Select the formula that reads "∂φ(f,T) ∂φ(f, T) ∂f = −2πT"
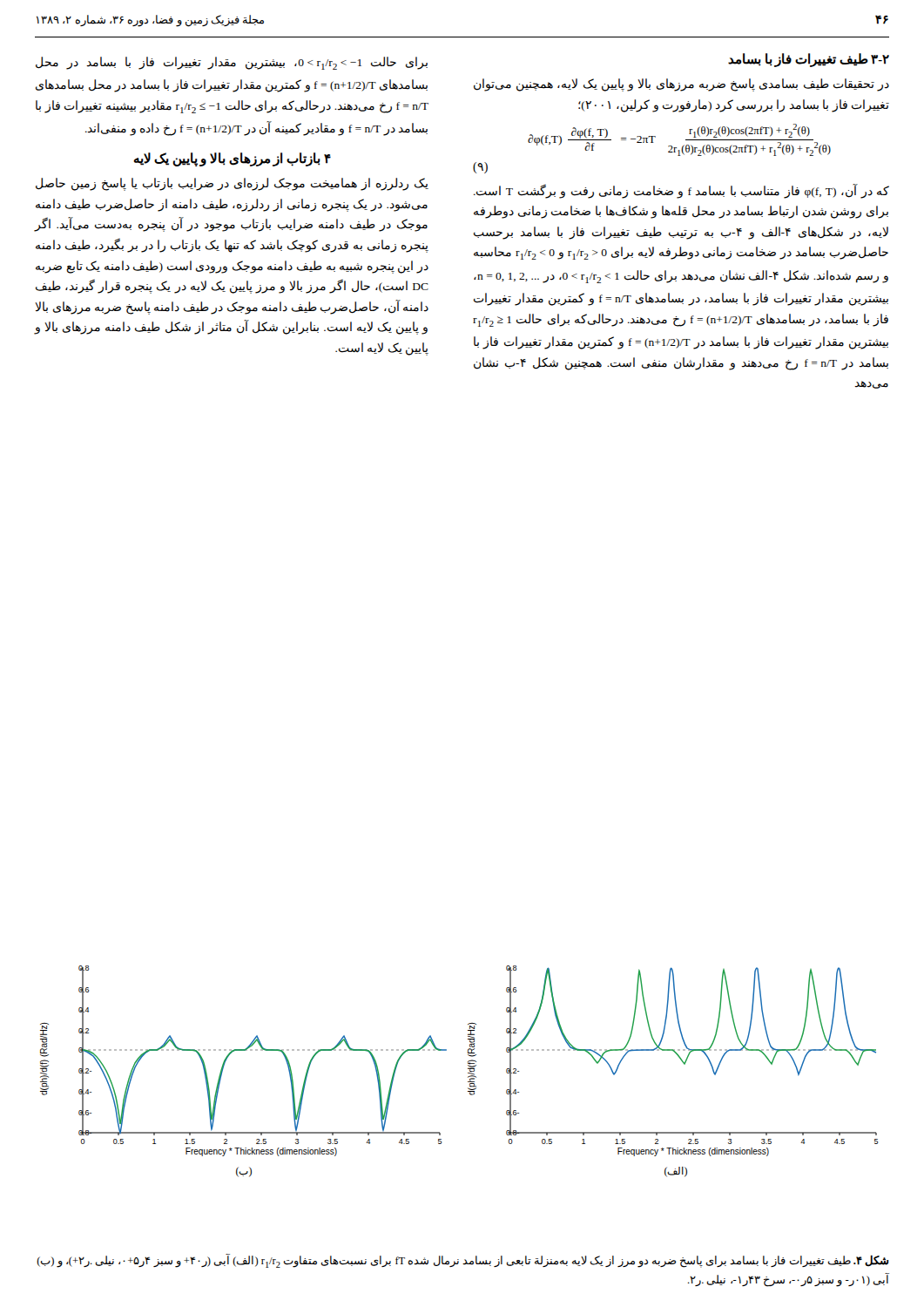Image resolution: width=924 pixels, height=1307 pixels. 681,148
